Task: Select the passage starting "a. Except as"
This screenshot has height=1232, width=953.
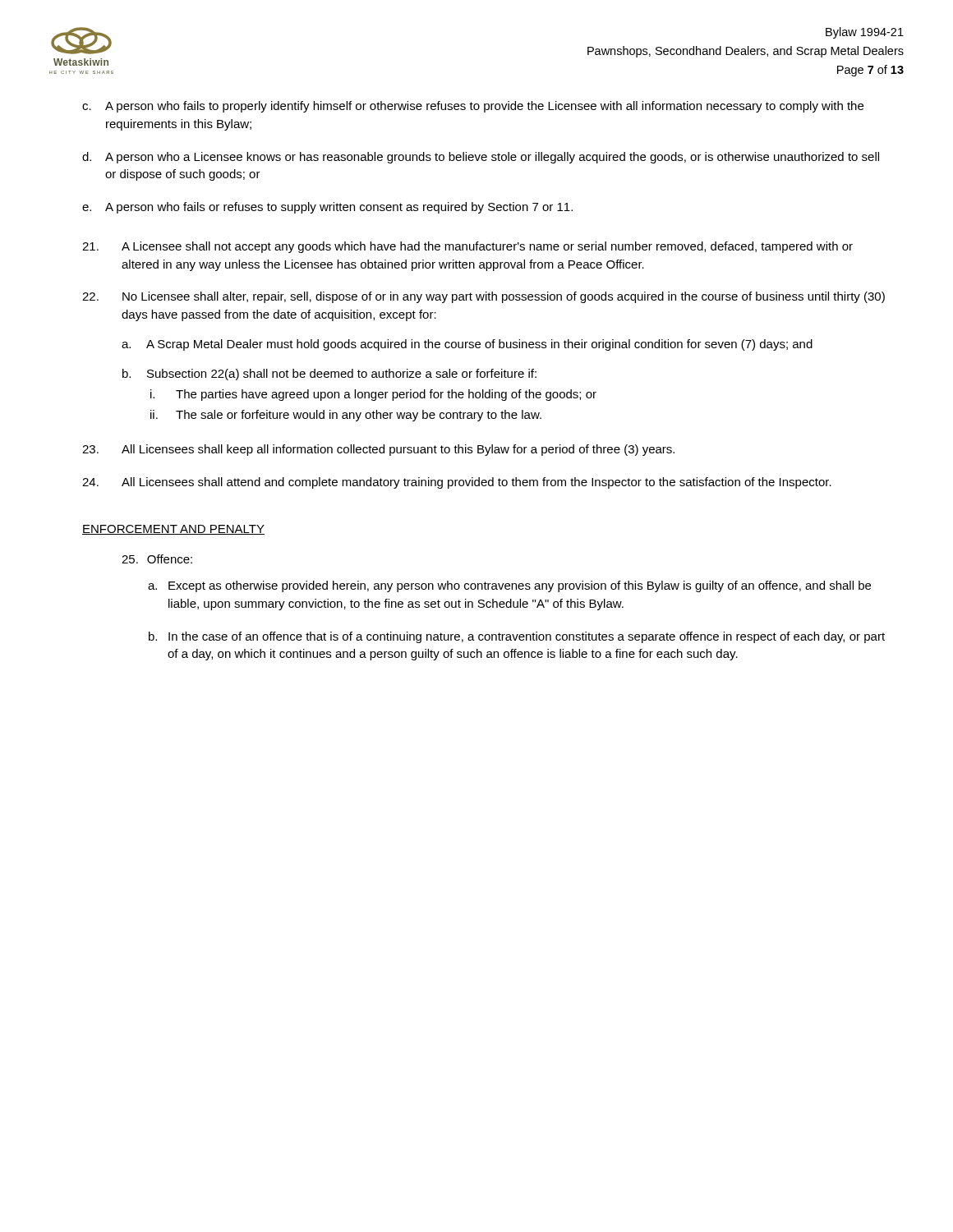Action: [518, 594]
